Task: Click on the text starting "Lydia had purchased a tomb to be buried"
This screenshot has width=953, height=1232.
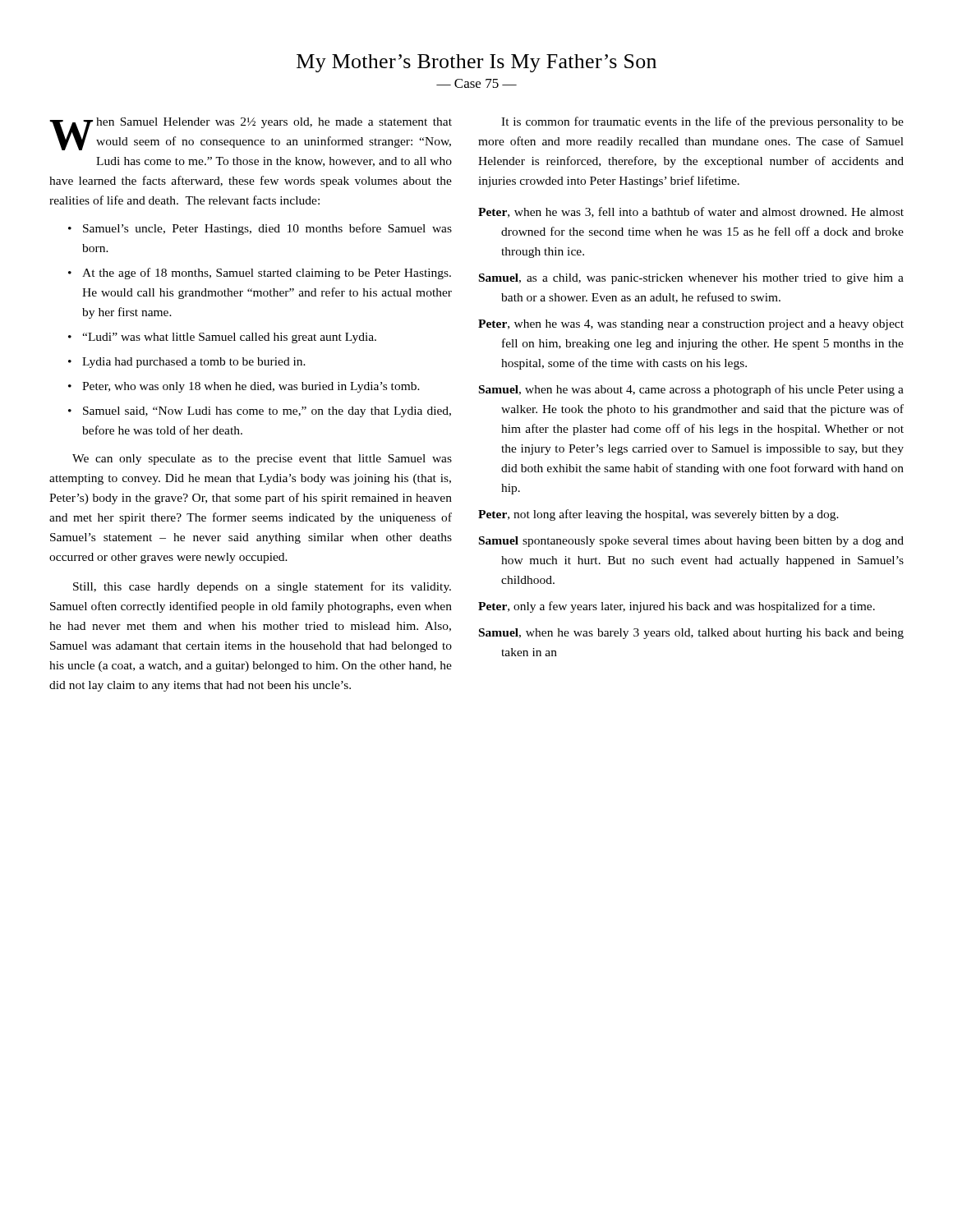Action: [x=194, y=361]
